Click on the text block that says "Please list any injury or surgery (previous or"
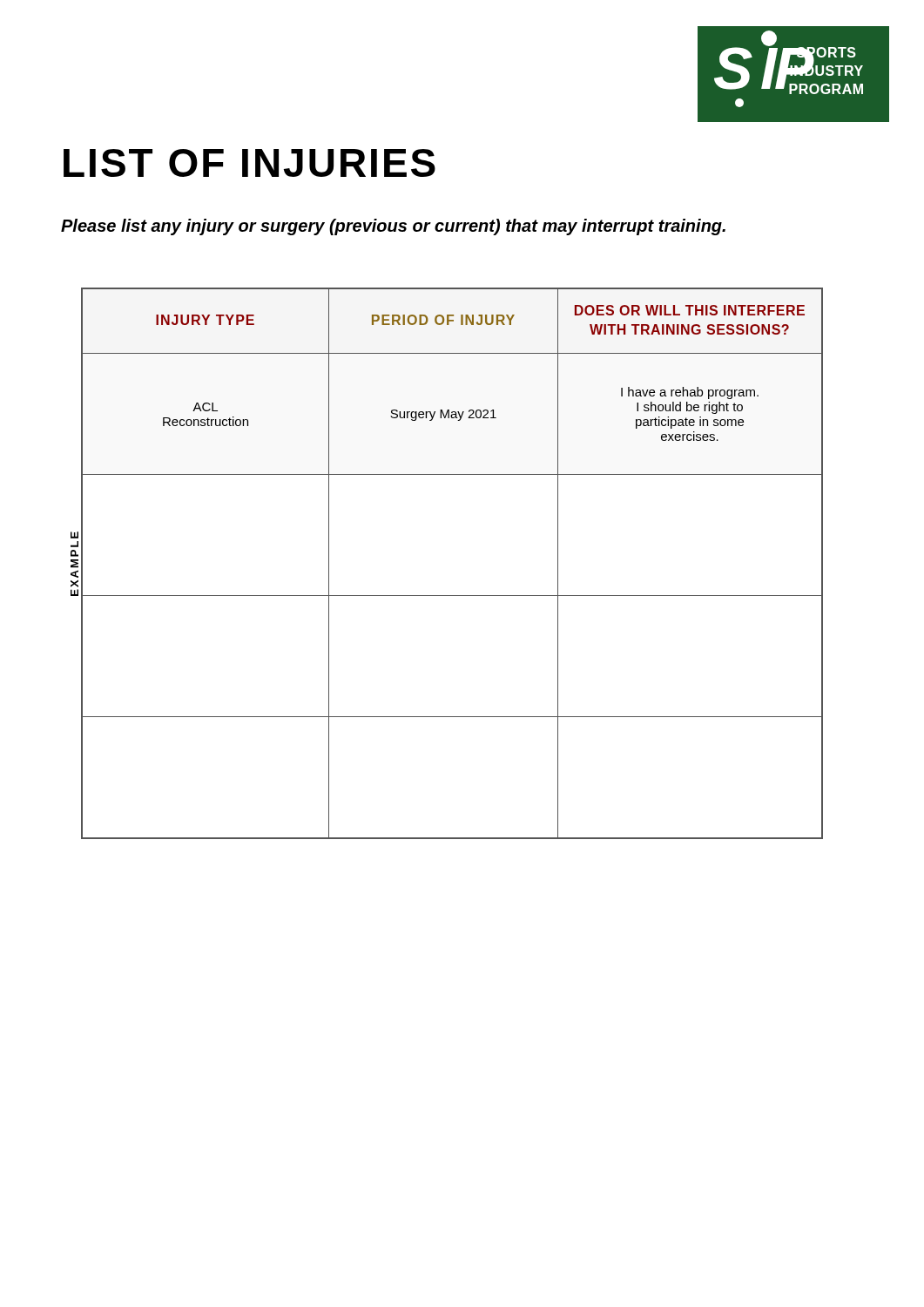The width and height of the screenshot is (924, 1307). pyautogui.click(x=462, y=226)
